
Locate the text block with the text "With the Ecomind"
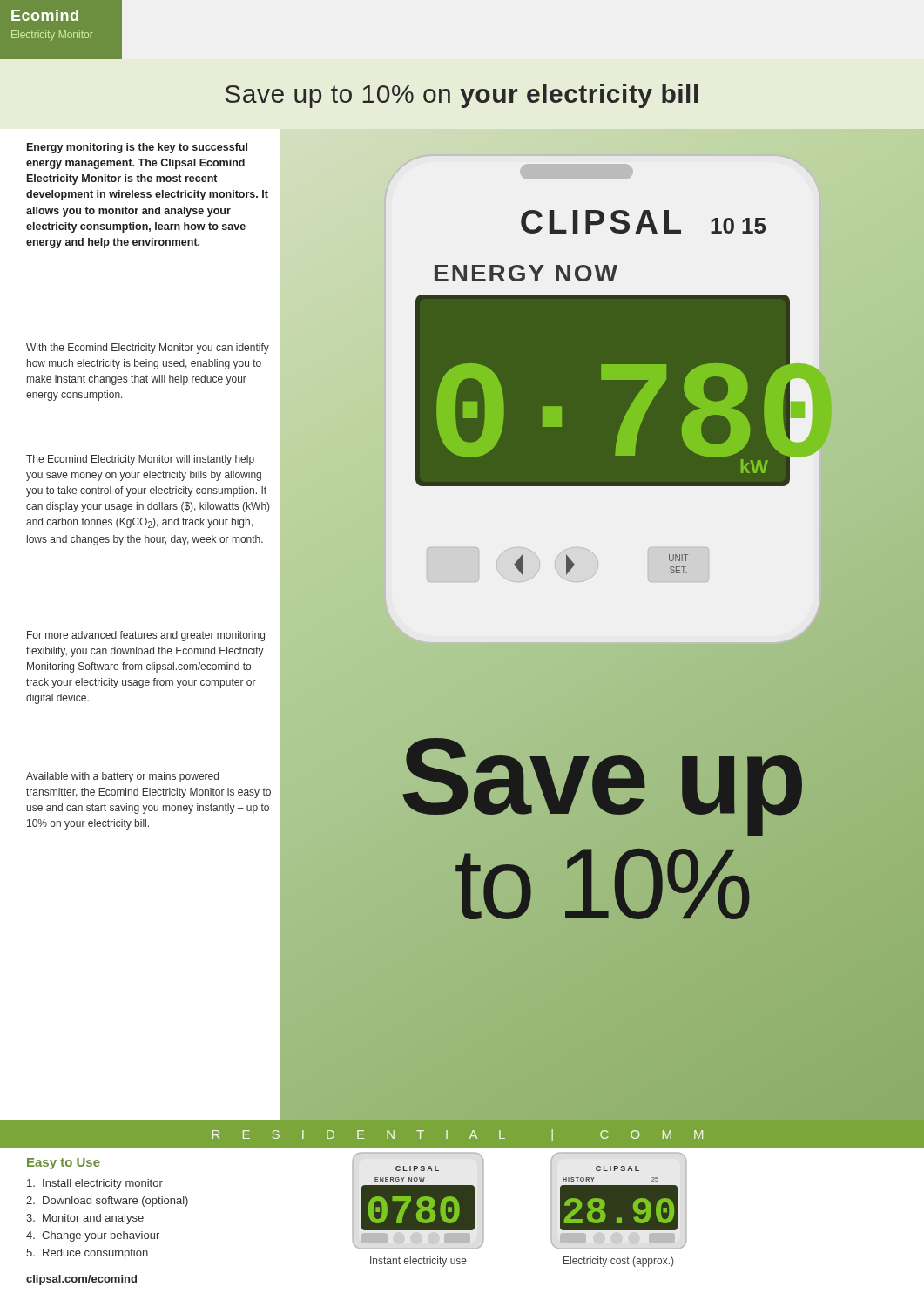(x=148, y=371)
